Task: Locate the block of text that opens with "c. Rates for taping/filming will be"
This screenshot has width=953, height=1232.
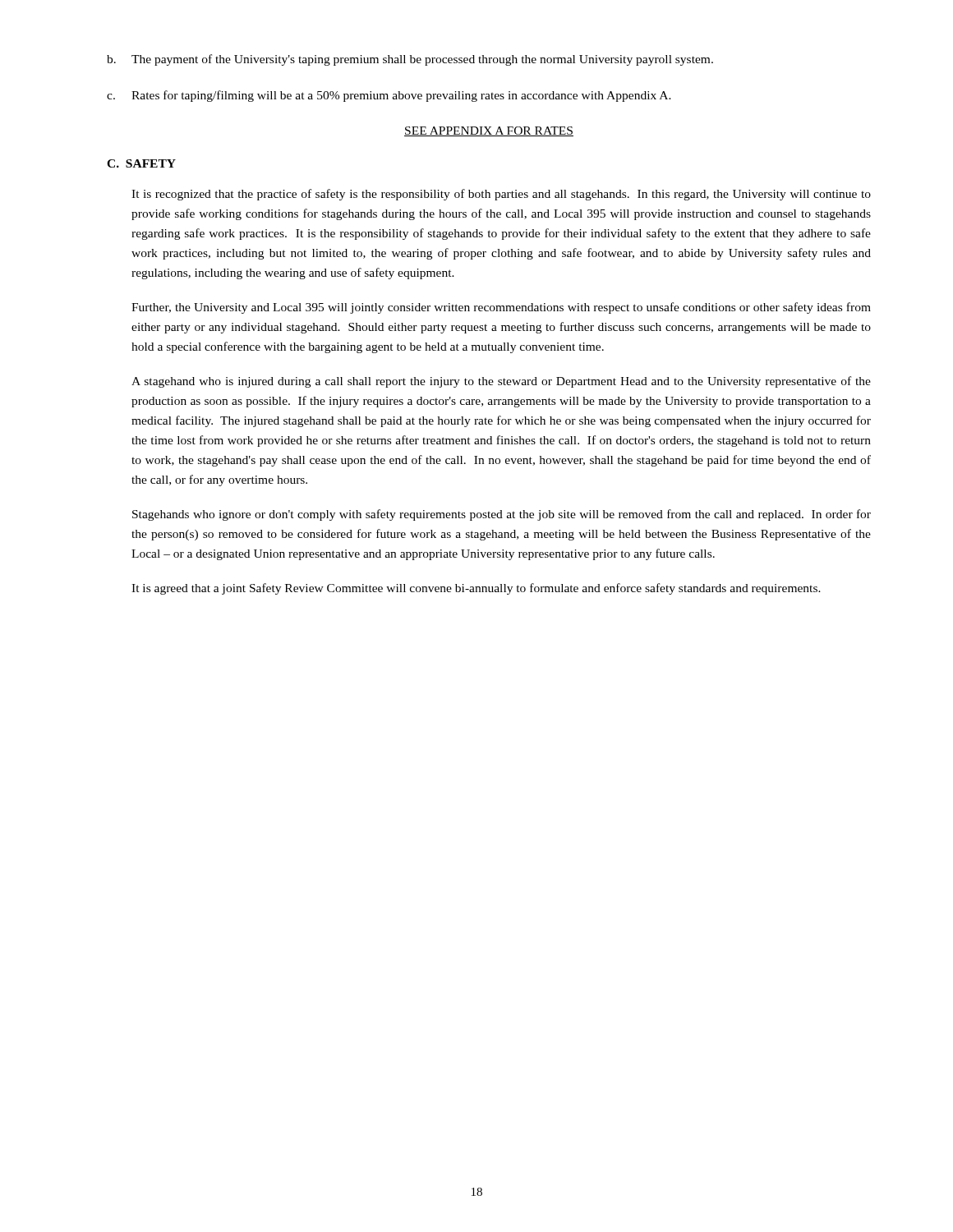Action: click(489, 95)
